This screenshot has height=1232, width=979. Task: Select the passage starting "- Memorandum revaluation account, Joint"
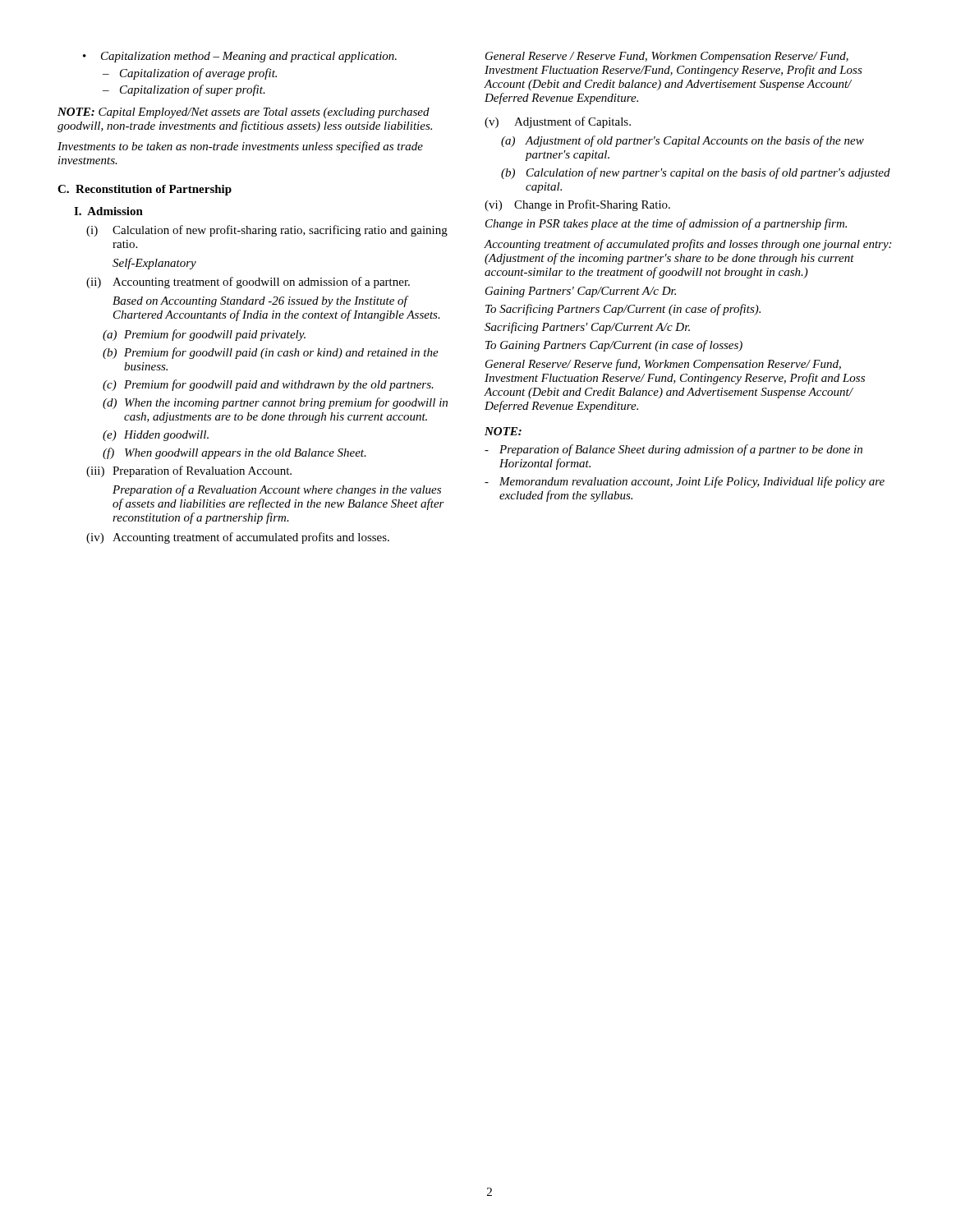[690, 489]
